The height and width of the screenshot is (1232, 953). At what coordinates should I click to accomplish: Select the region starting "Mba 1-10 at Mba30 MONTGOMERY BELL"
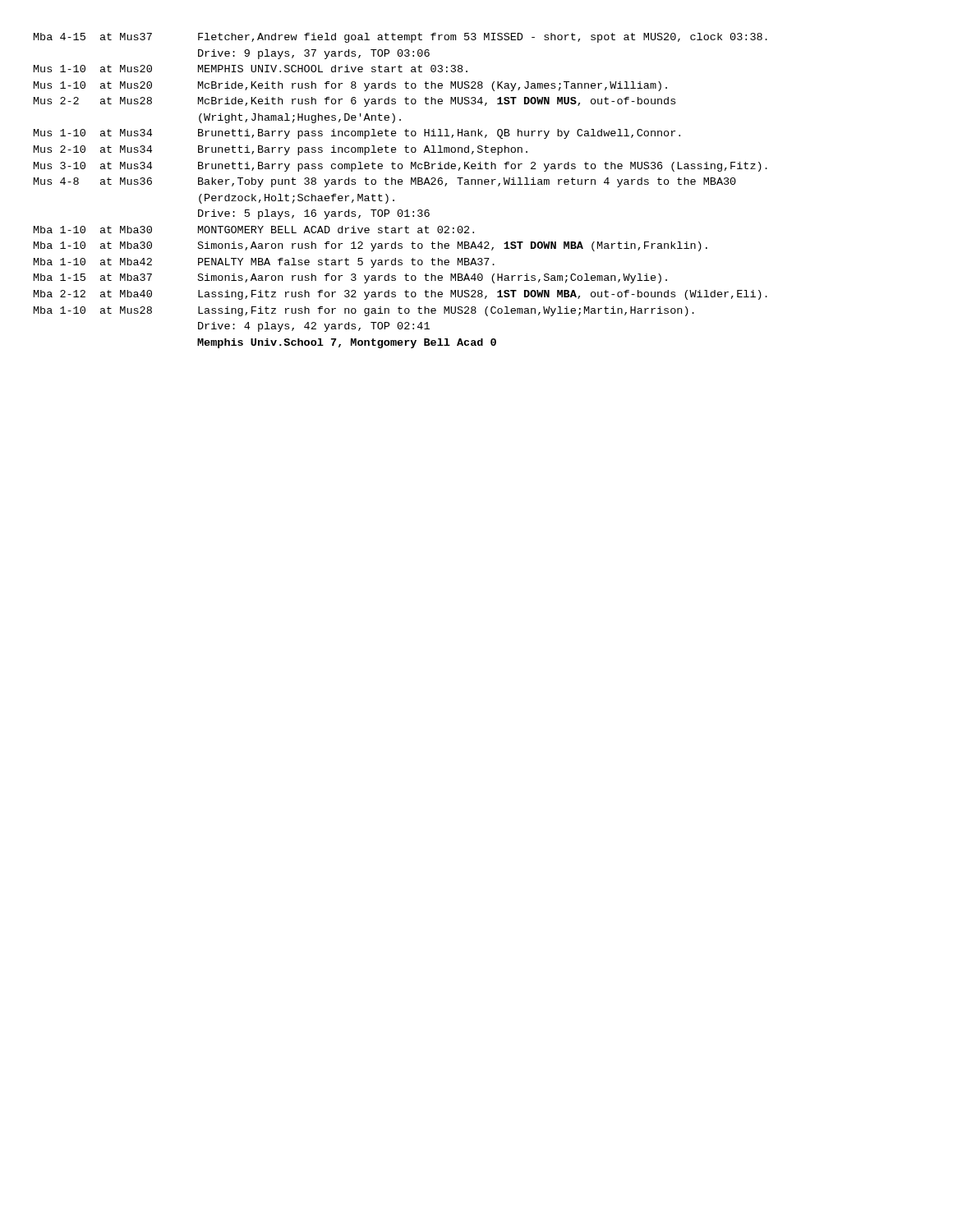point(476,230)
